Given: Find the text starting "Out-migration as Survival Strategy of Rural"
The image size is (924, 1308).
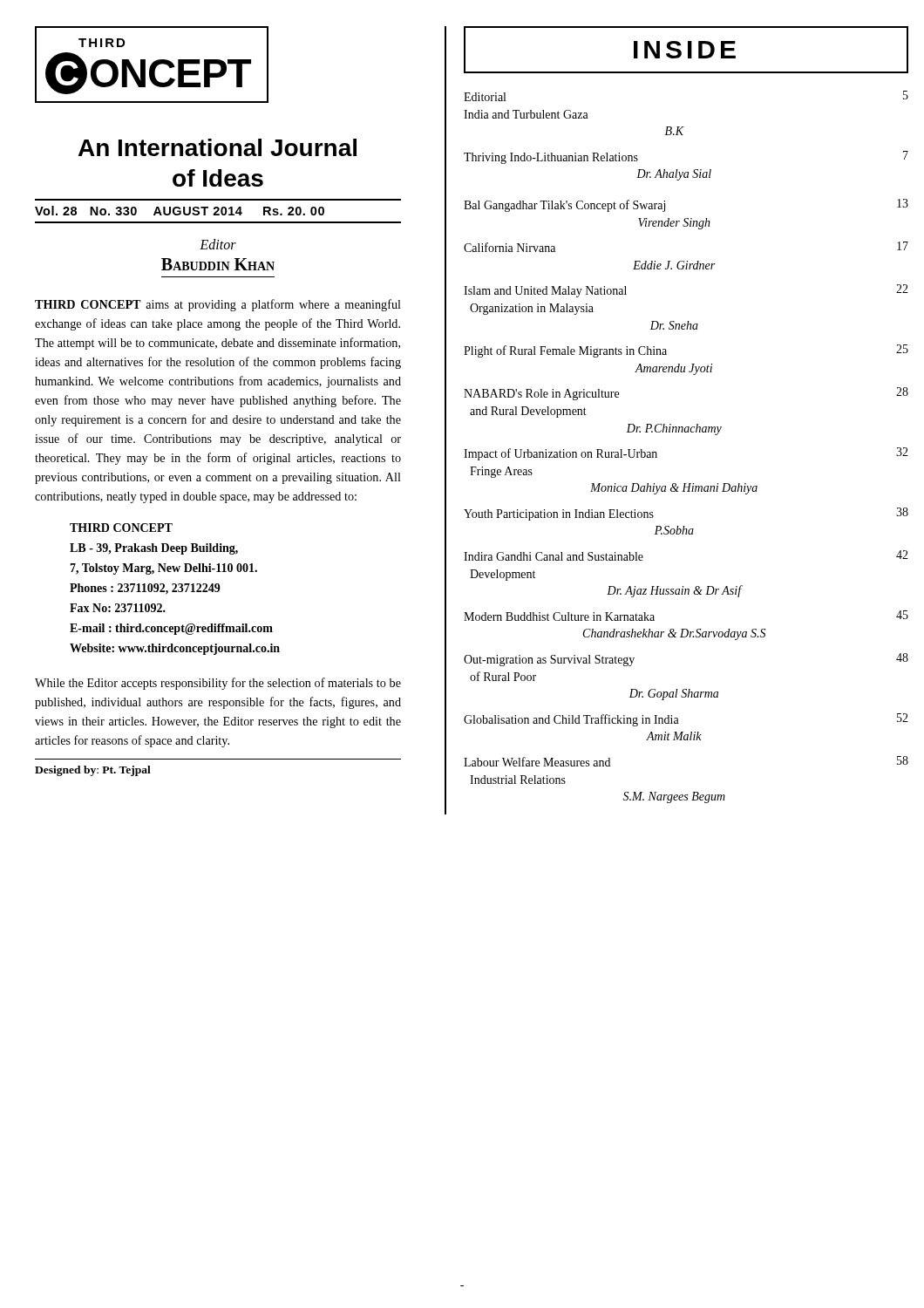Looking at the screenshot, I should point(686,681).
